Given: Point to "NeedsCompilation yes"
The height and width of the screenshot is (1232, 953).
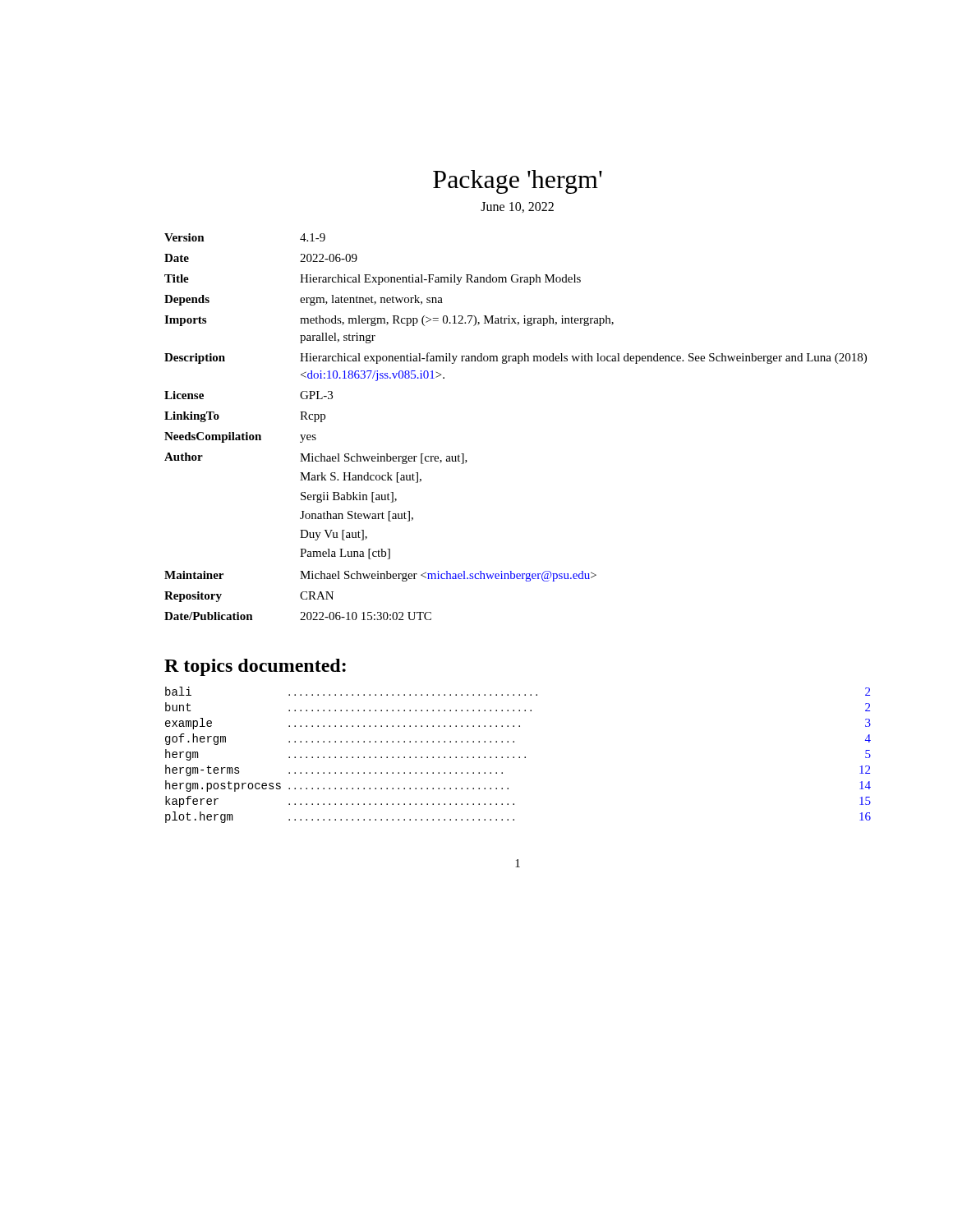Looking at the screenshot, I should 240,437.
